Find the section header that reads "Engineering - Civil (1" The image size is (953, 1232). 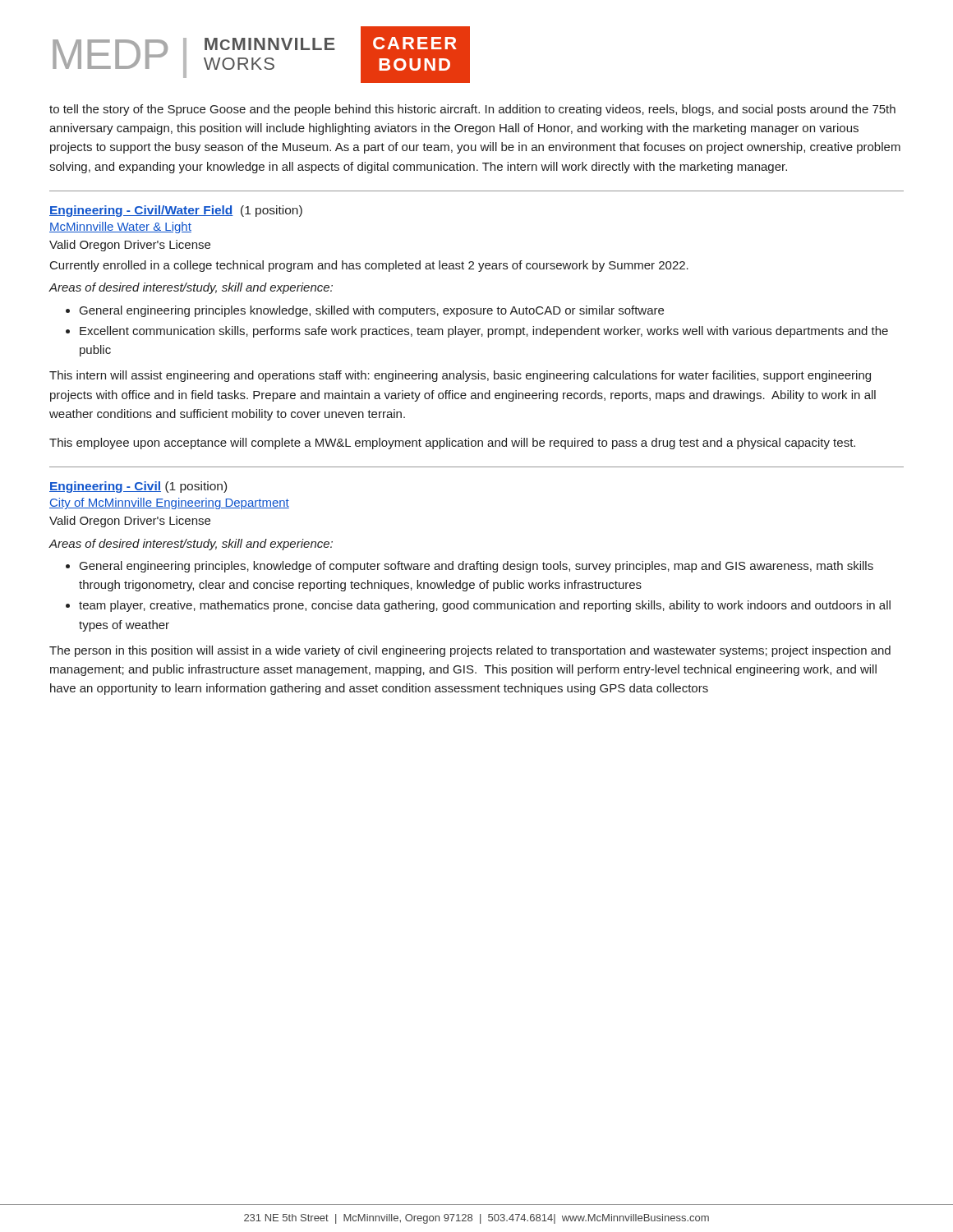(138, 486)
